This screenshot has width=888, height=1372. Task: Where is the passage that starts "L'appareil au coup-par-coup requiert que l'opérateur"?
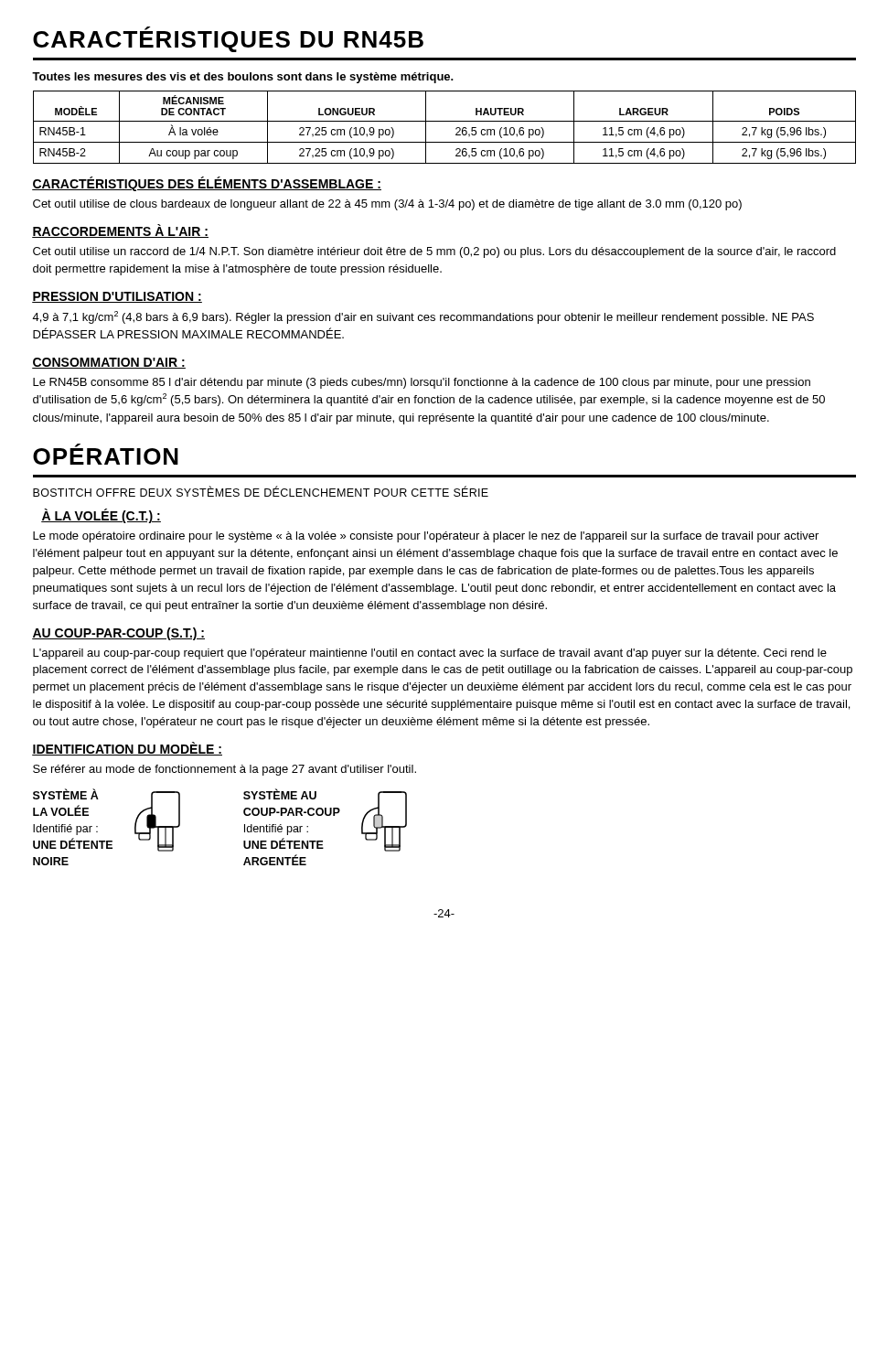[x=443, y=687]
